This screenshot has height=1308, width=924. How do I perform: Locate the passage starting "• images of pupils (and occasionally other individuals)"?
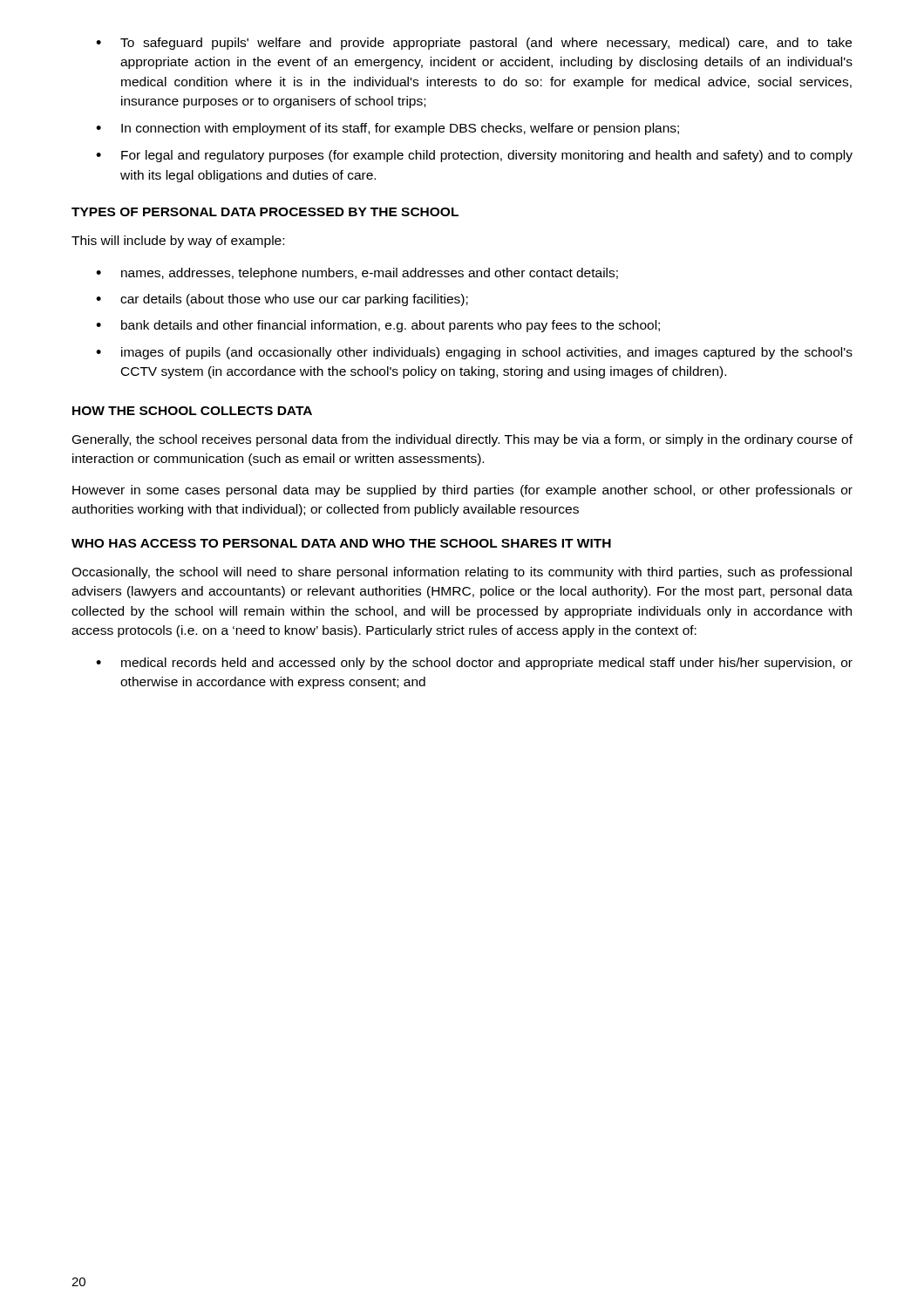(474, 362)
